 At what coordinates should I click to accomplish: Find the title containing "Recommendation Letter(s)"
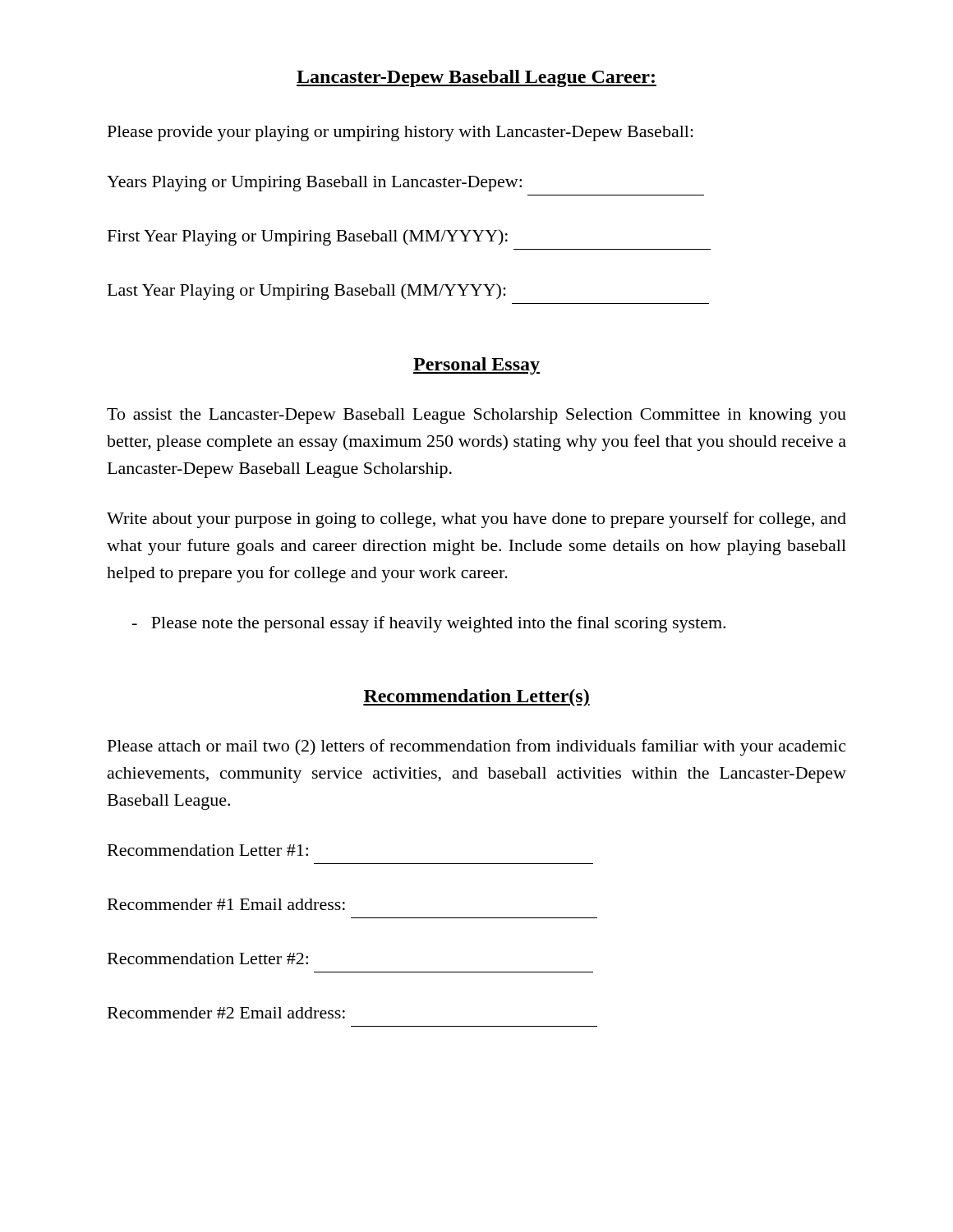point(476,696)
